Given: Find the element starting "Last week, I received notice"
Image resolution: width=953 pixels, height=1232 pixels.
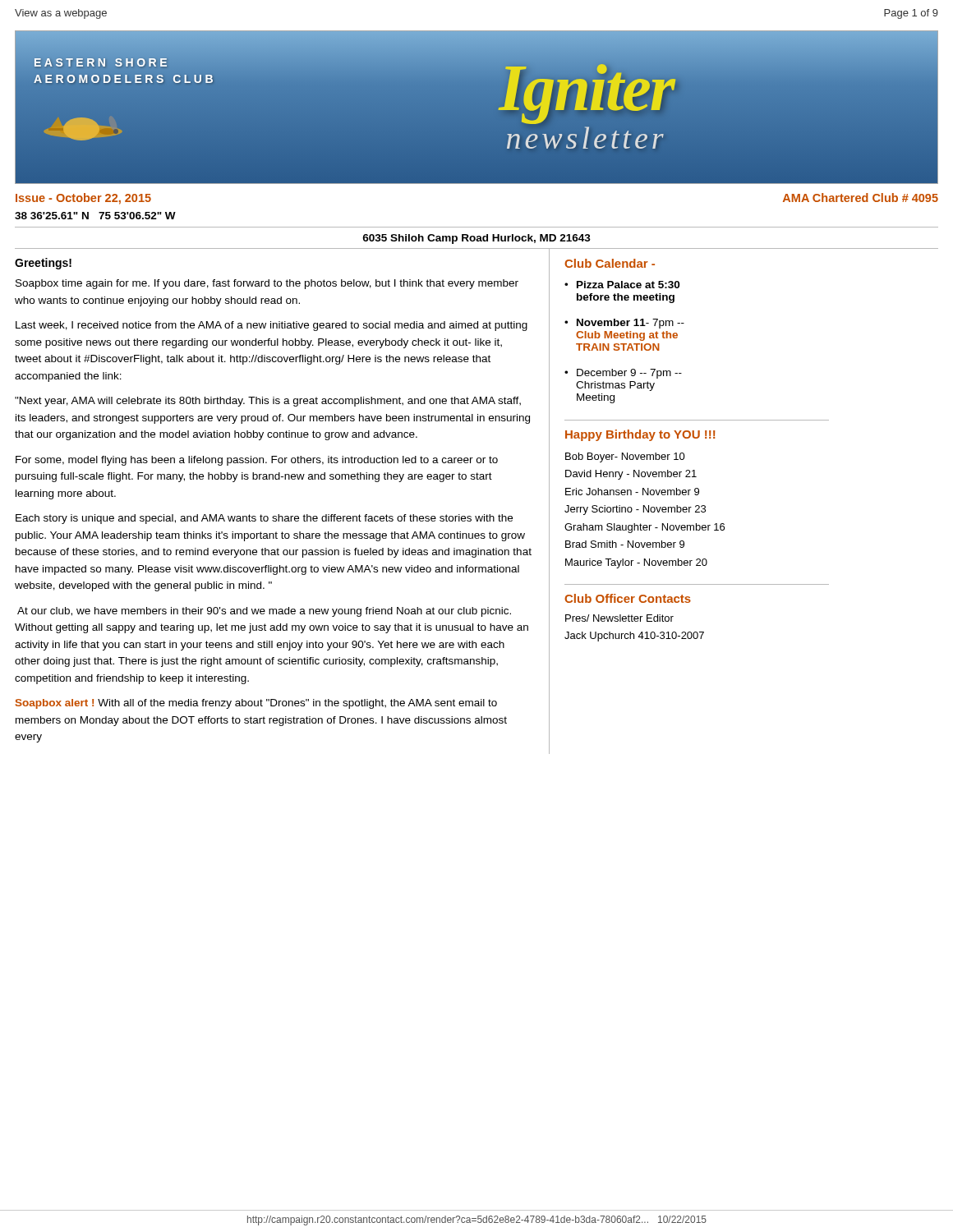Looking at the screenshot, I should [271, 350].
